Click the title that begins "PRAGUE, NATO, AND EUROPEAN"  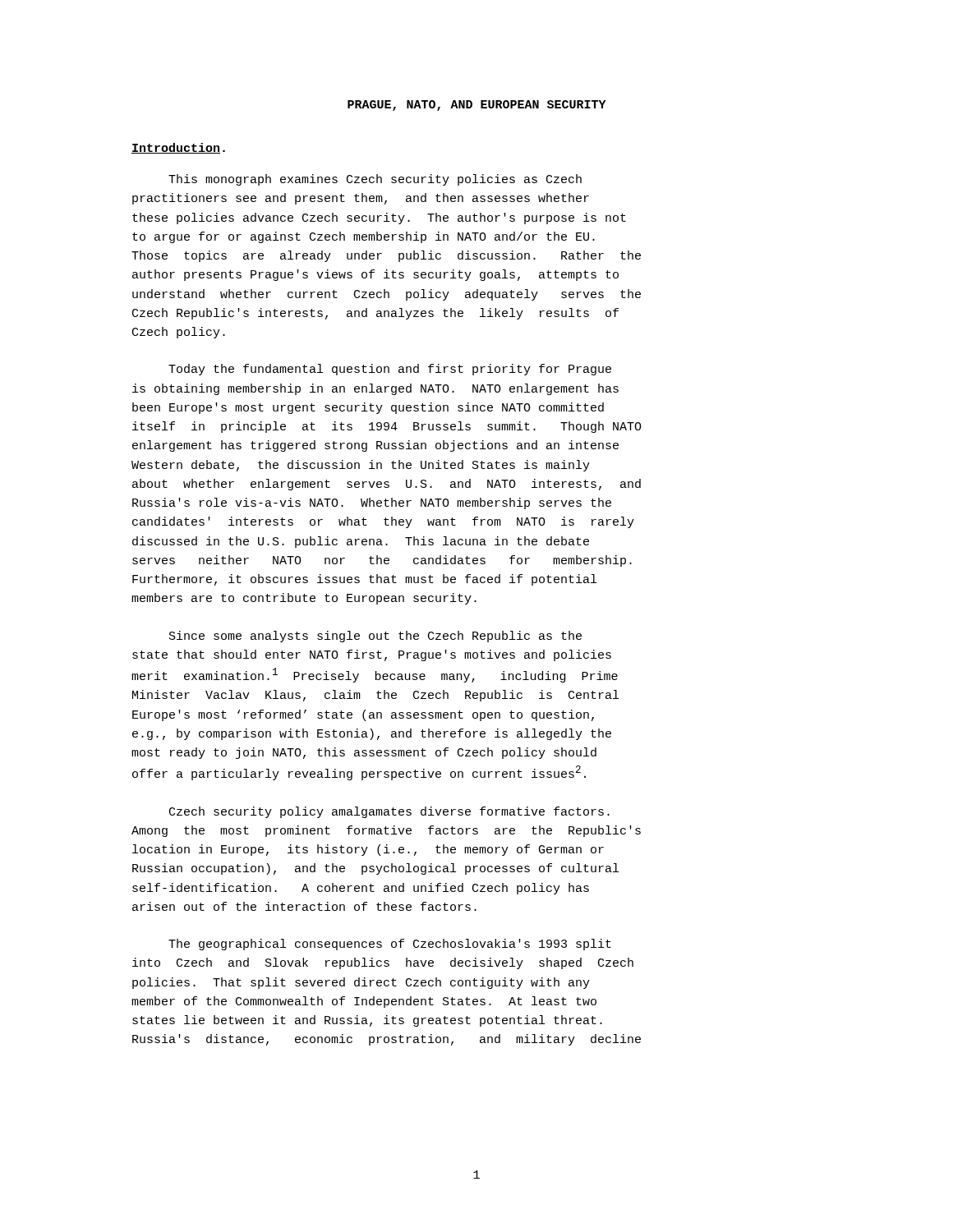click(x=476, y=106)
